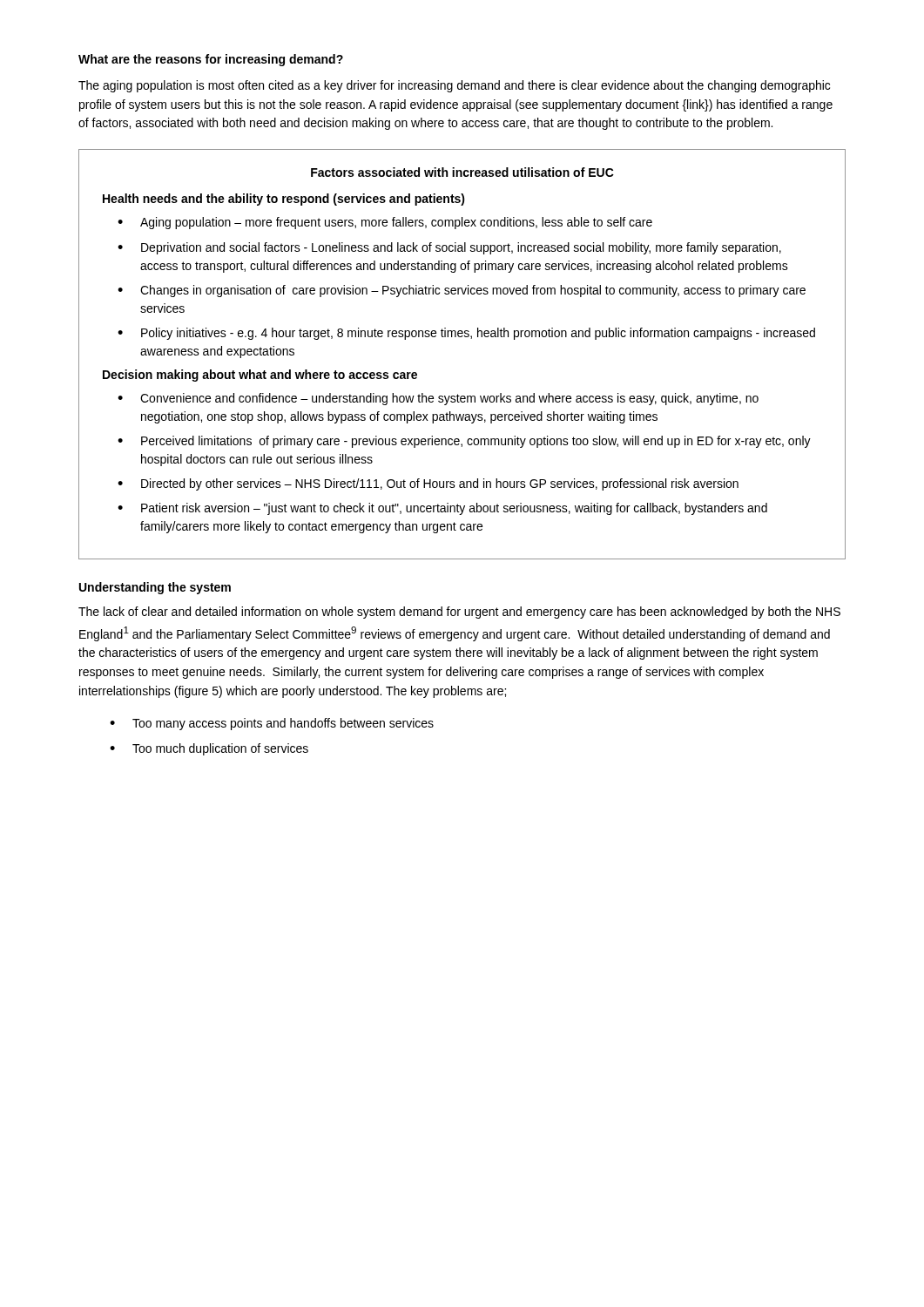
Task: Locate the list item that says "• Too many access points and handoffs"
Action: 272,724
